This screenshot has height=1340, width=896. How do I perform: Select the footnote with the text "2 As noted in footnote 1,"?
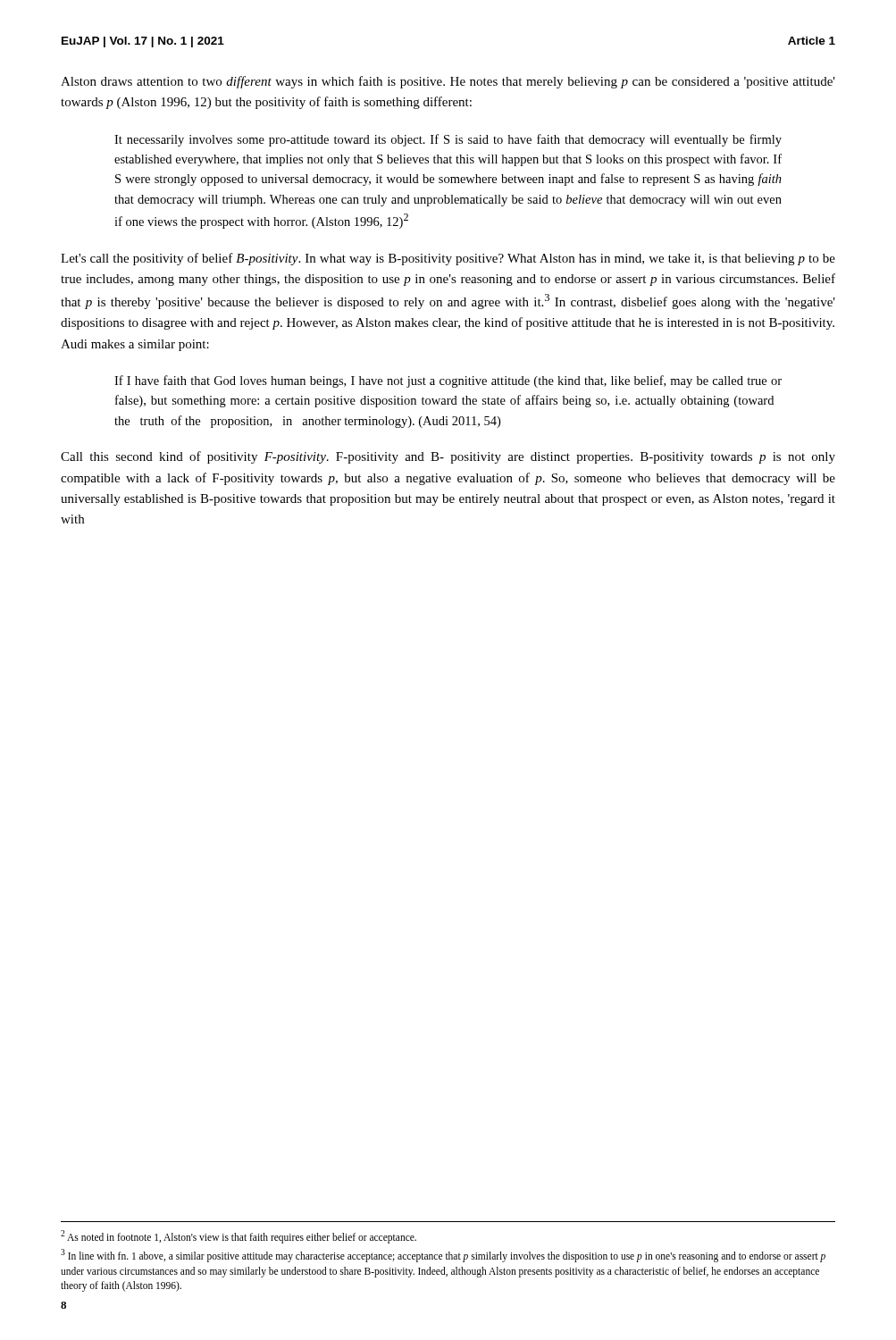click(239, 1235)
